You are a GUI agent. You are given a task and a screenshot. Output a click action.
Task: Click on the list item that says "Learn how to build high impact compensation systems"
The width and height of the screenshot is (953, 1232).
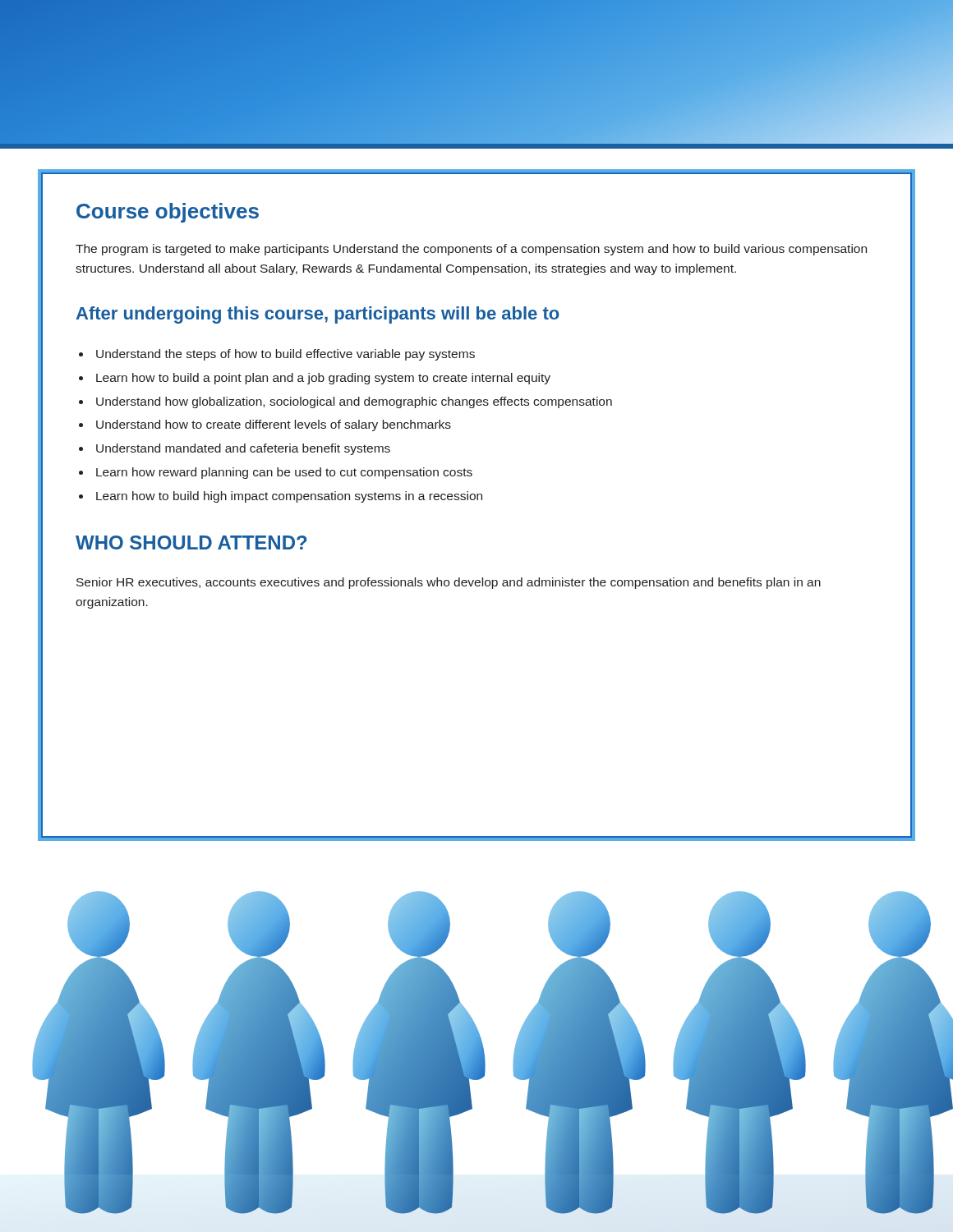(x=289, y=496)
